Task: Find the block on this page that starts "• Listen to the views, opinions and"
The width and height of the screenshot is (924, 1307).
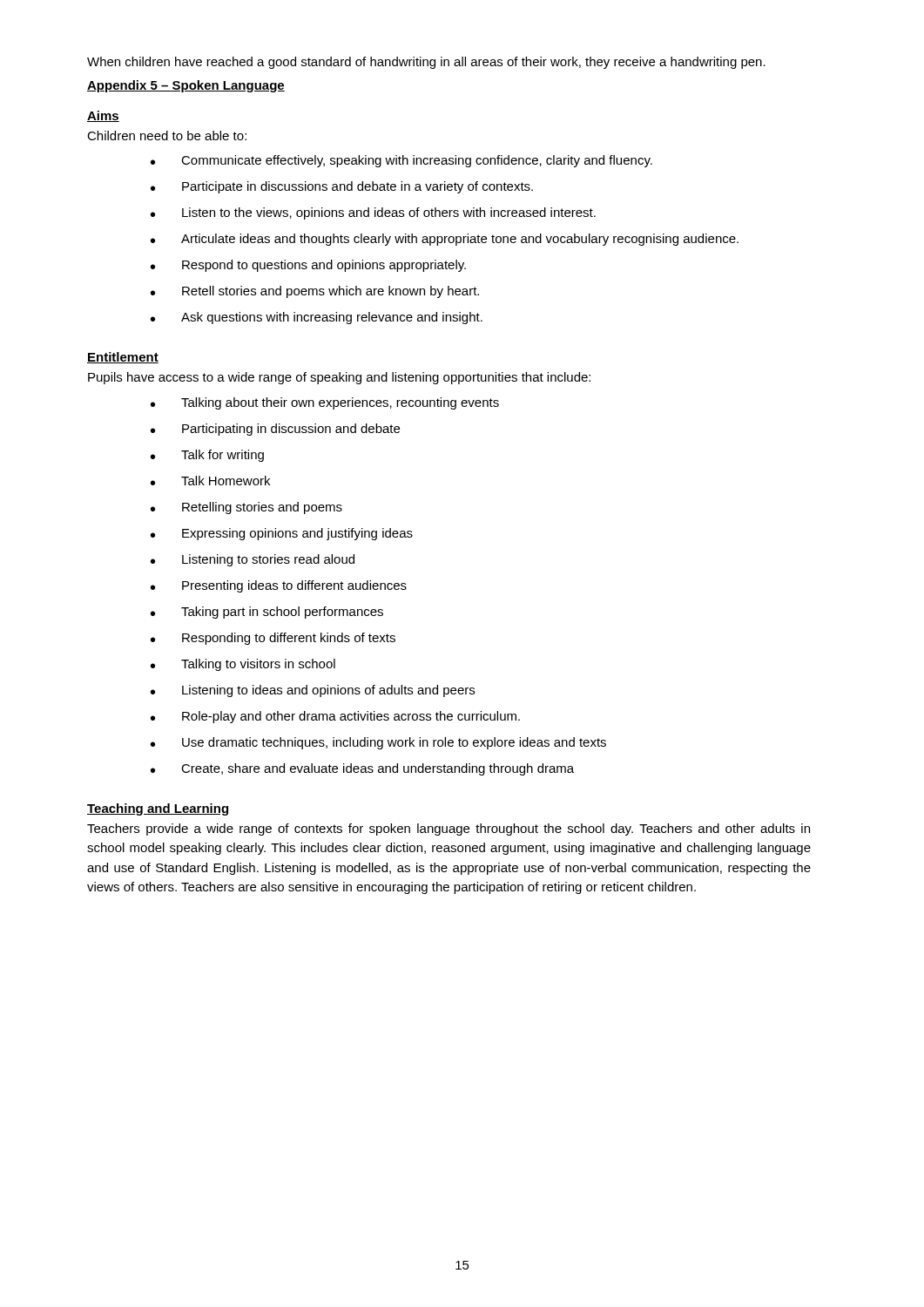Action: click(x=492, y=214)
